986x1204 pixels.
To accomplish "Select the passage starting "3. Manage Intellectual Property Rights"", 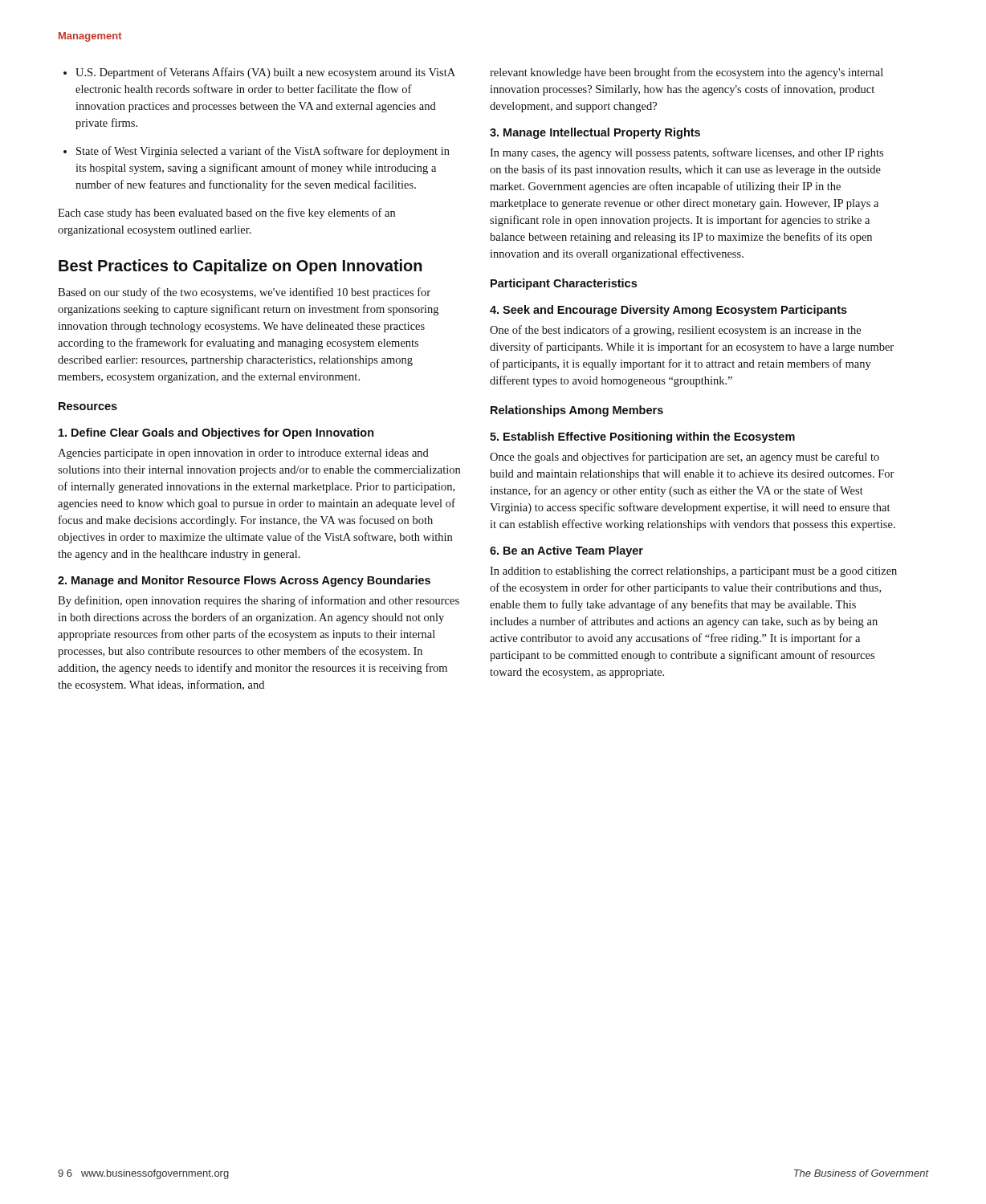I will point(595,133).
